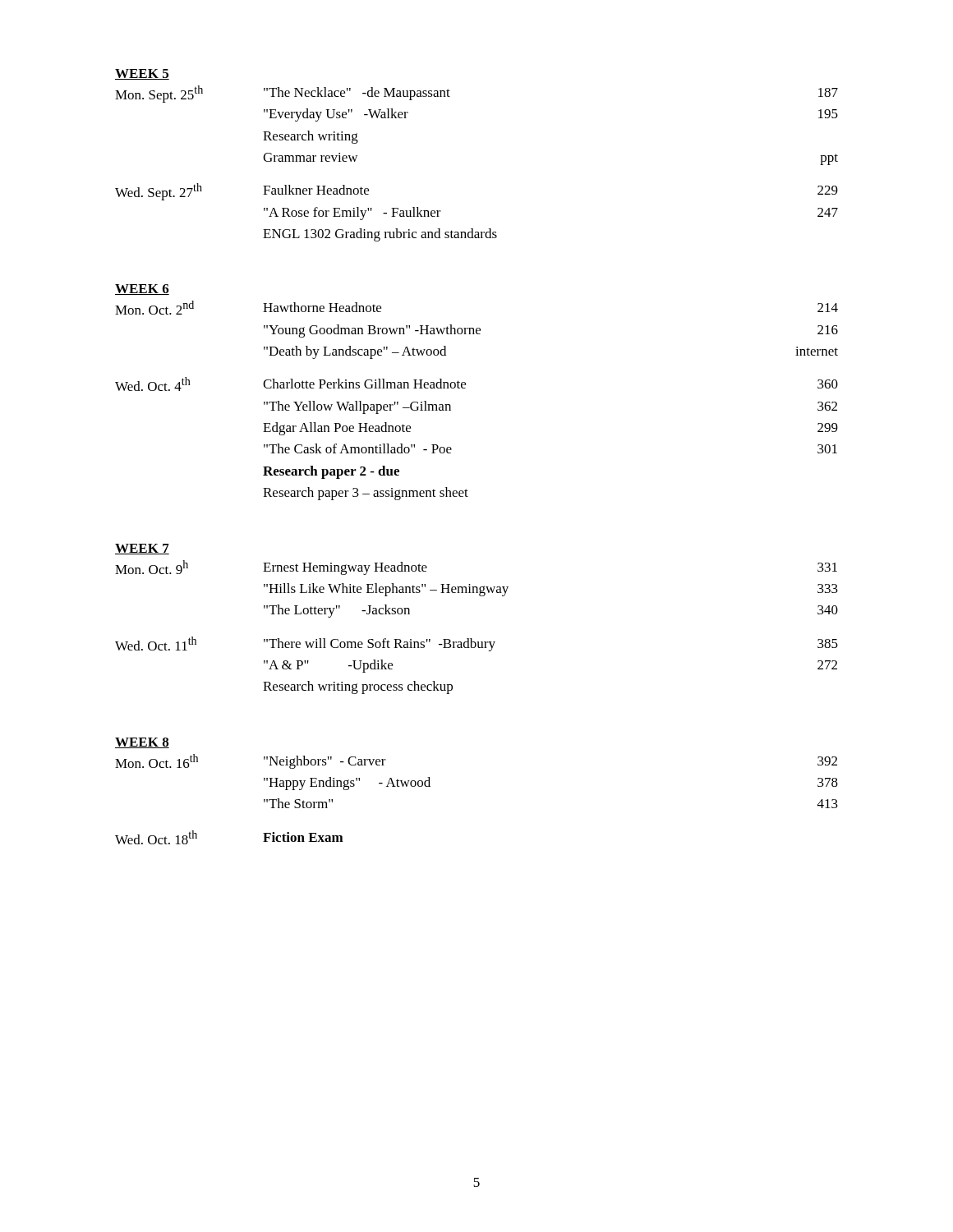The width and height of the screenshot is (953, 1232).
Task: Point to the text block starting "Mon. Oct. 9h Ernest"
Action: pos(476,589)
